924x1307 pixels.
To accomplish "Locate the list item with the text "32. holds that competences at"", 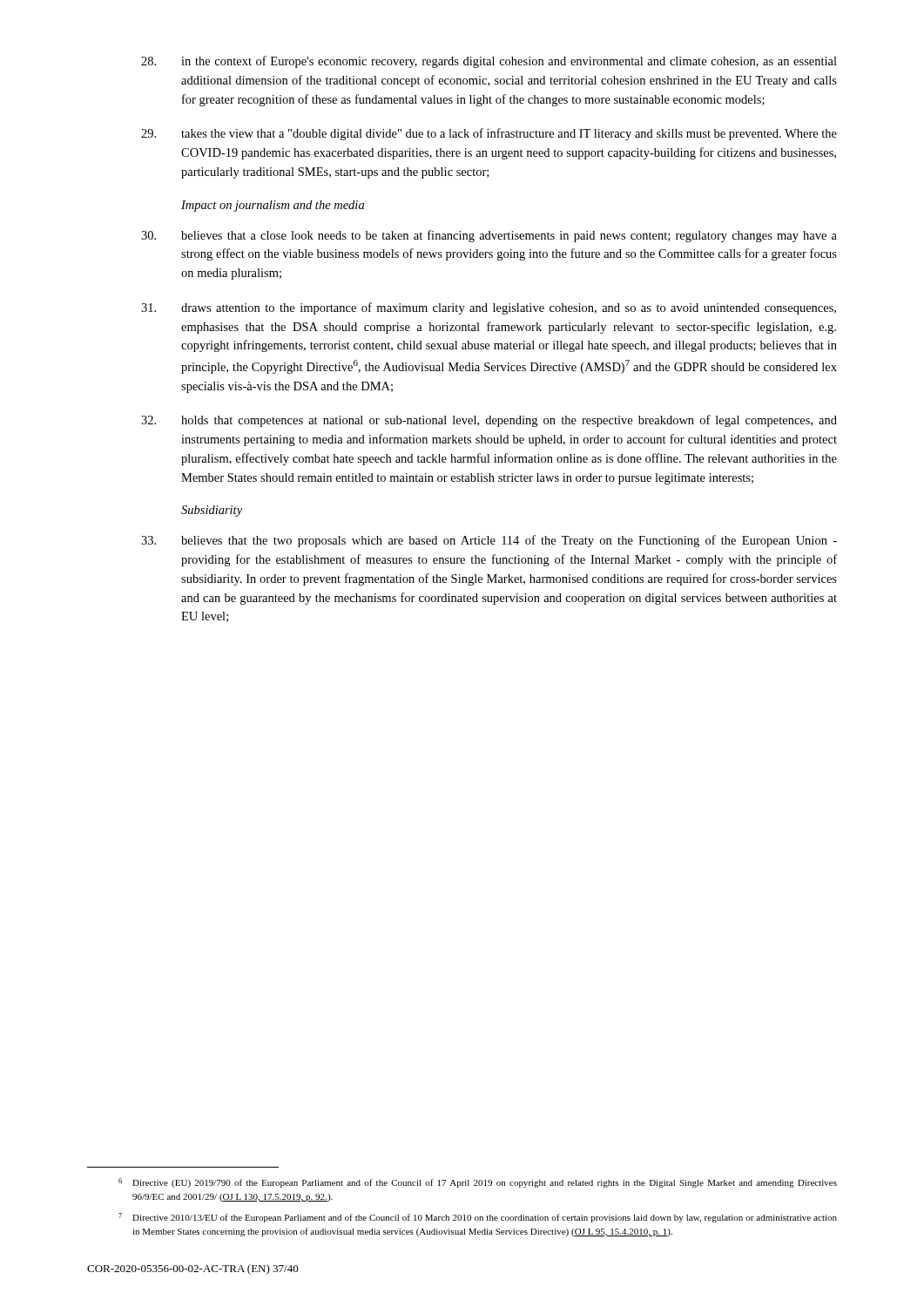I will [462, 449].
